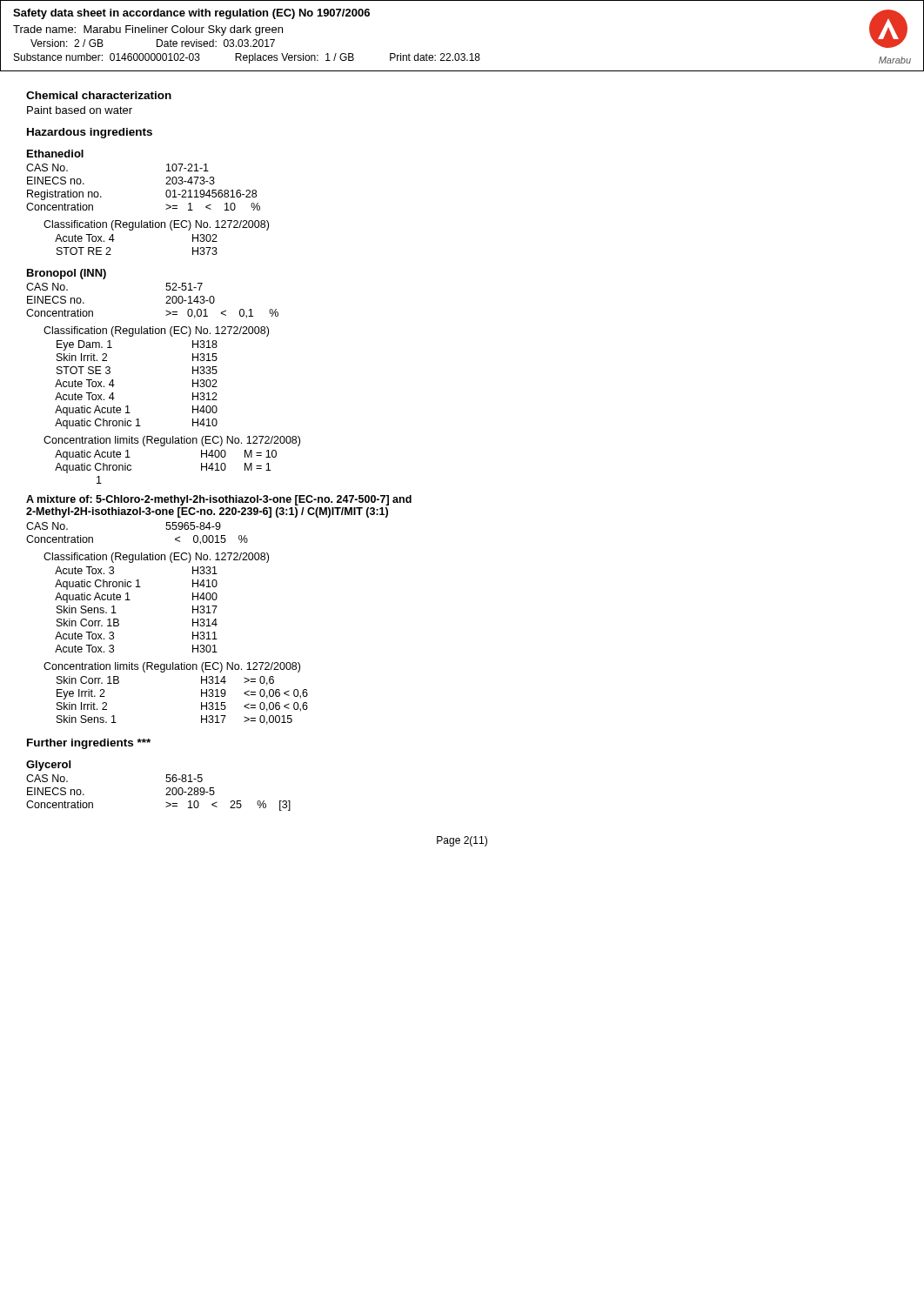This screenshot has height=1305, width=924.
Task: Click on the text block that says "Bronopol (INN) CAS No."
Action: [67, 274]
